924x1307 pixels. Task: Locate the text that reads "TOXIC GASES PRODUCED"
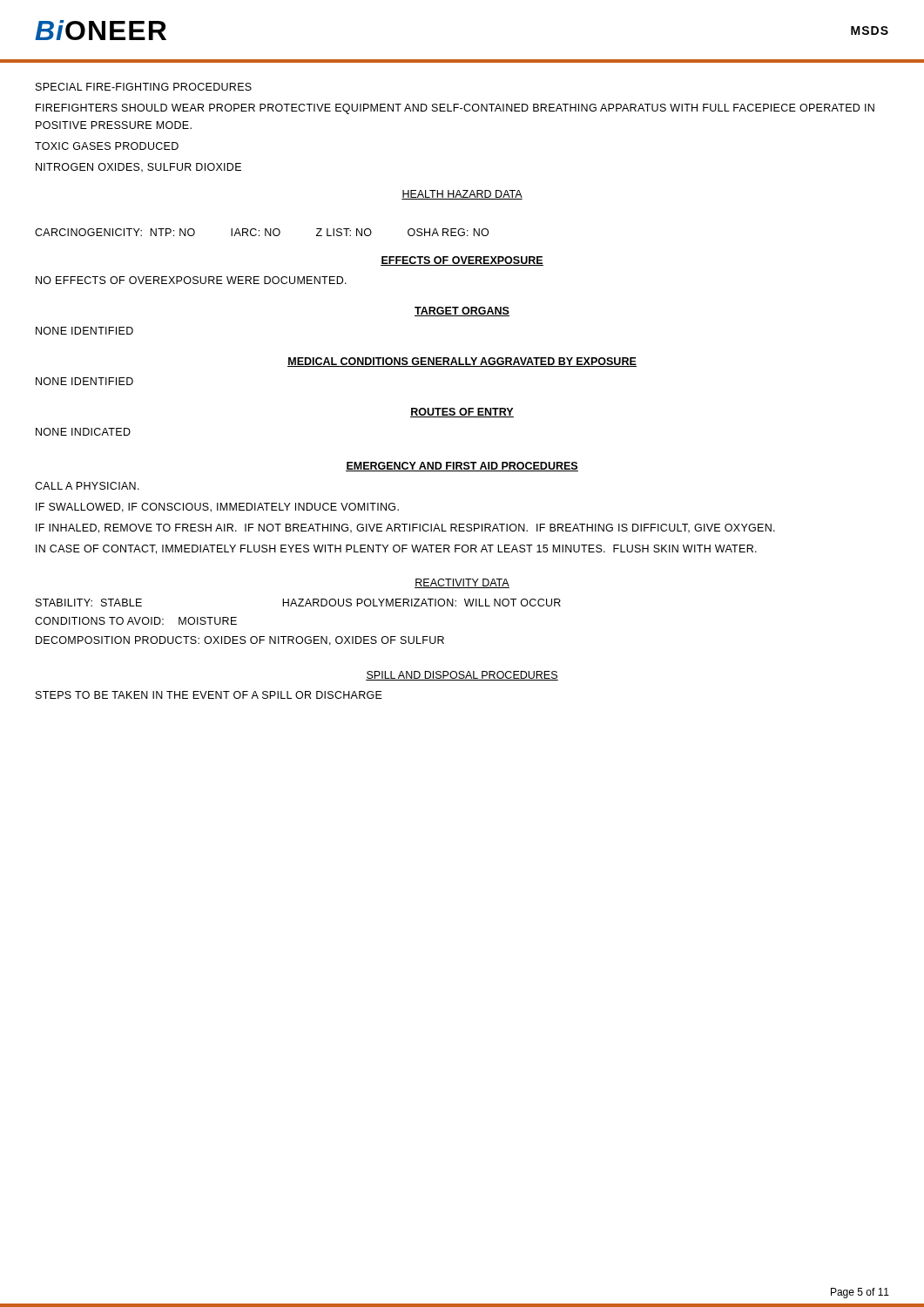107,146
